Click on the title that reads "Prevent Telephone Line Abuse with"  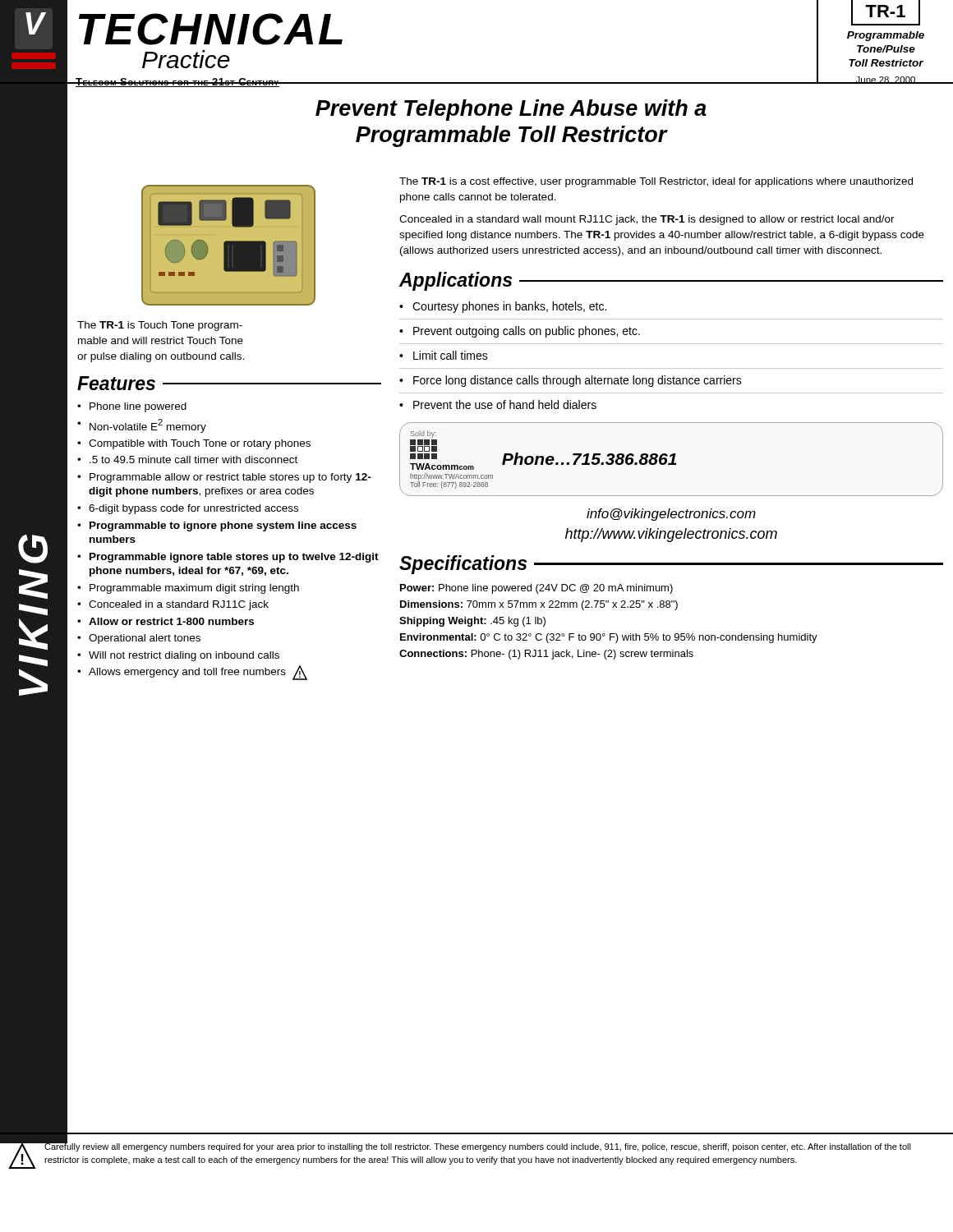(511, 122)
